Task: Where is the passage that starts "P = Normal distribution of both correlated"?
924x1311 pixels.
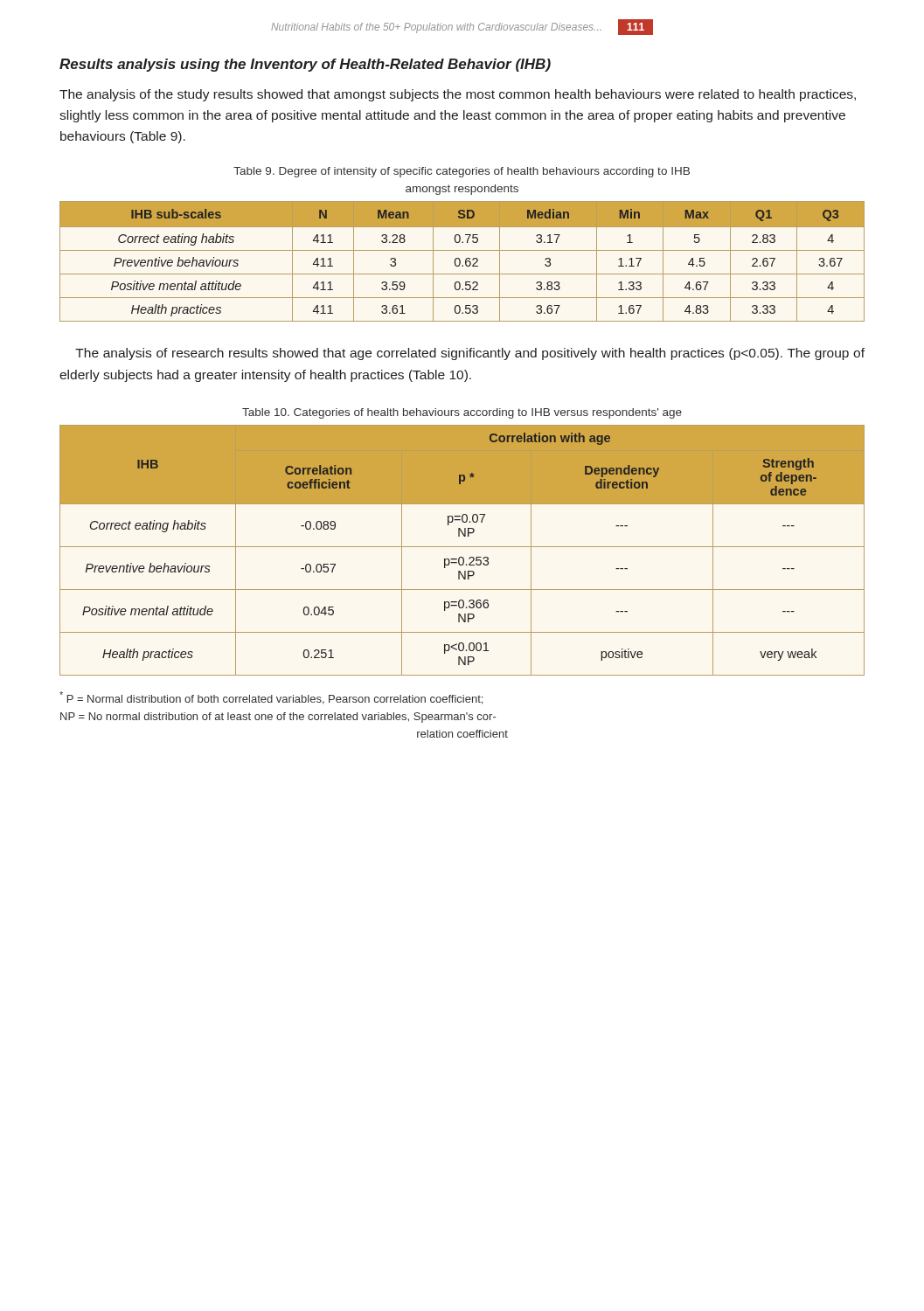Action: [462, 716]
